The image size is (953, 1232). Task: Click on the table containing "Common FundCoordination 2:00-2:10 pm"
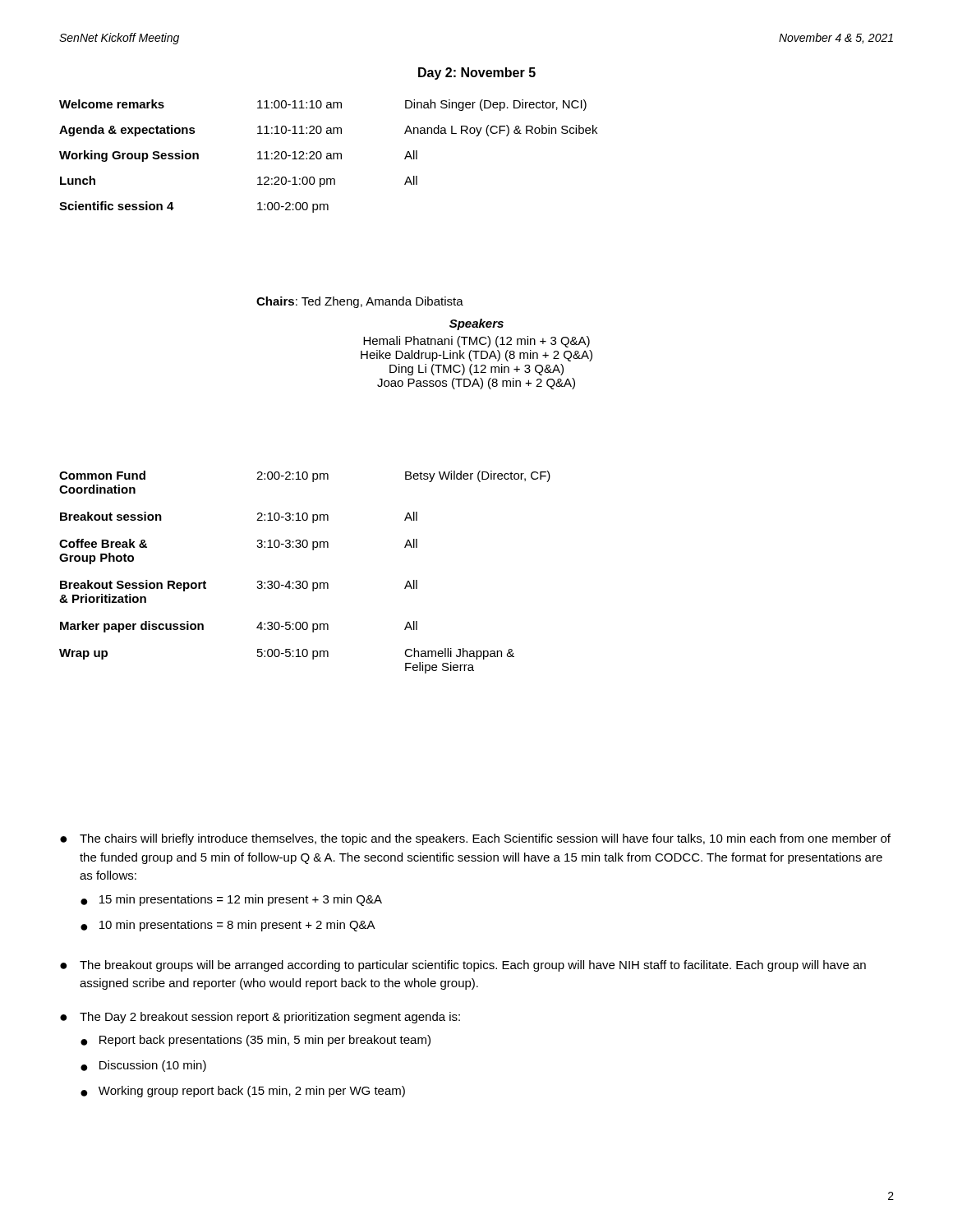click(476, 571)
